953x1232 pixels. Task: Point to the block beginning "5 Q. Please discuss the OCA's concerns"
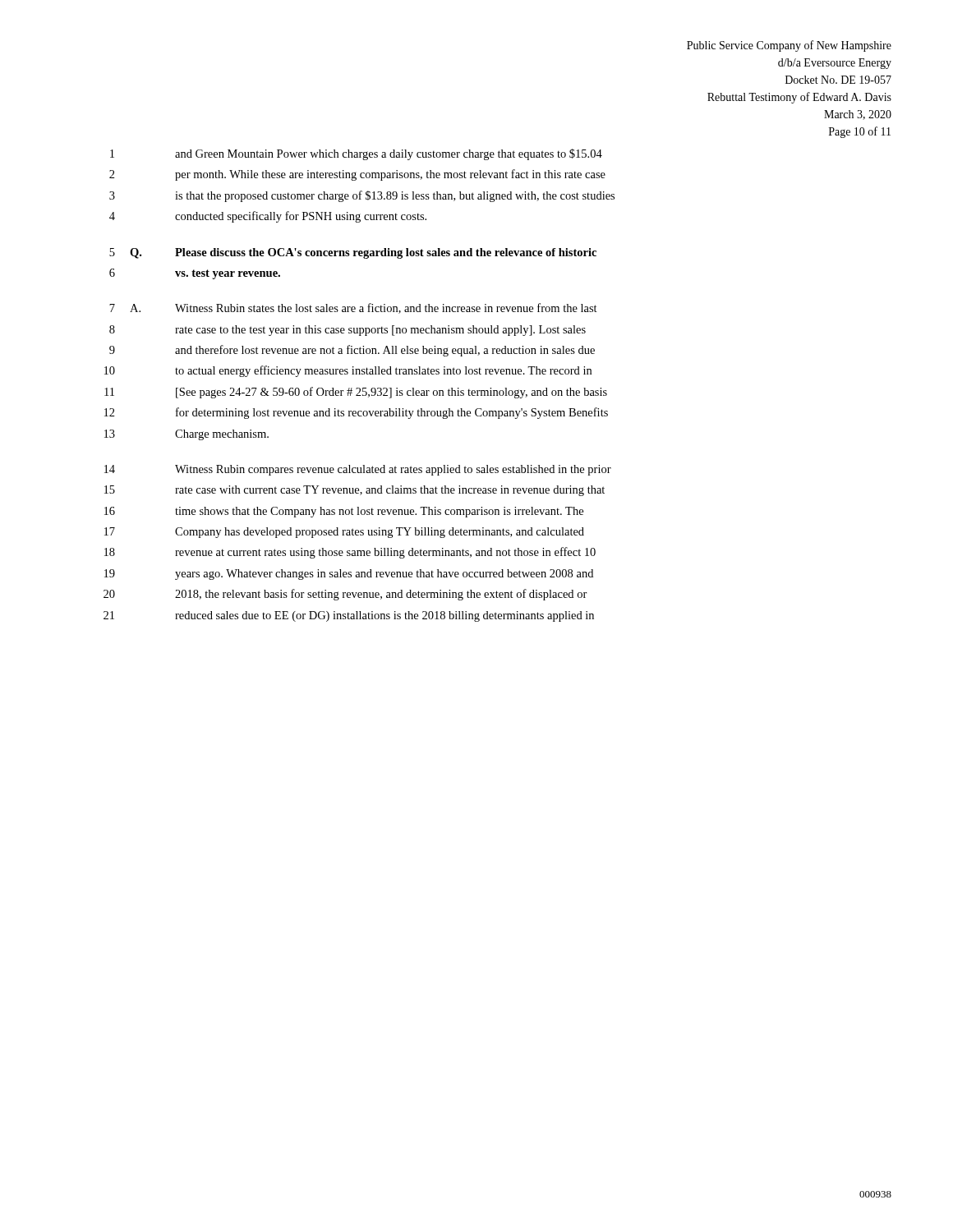[x=476, y=263]
